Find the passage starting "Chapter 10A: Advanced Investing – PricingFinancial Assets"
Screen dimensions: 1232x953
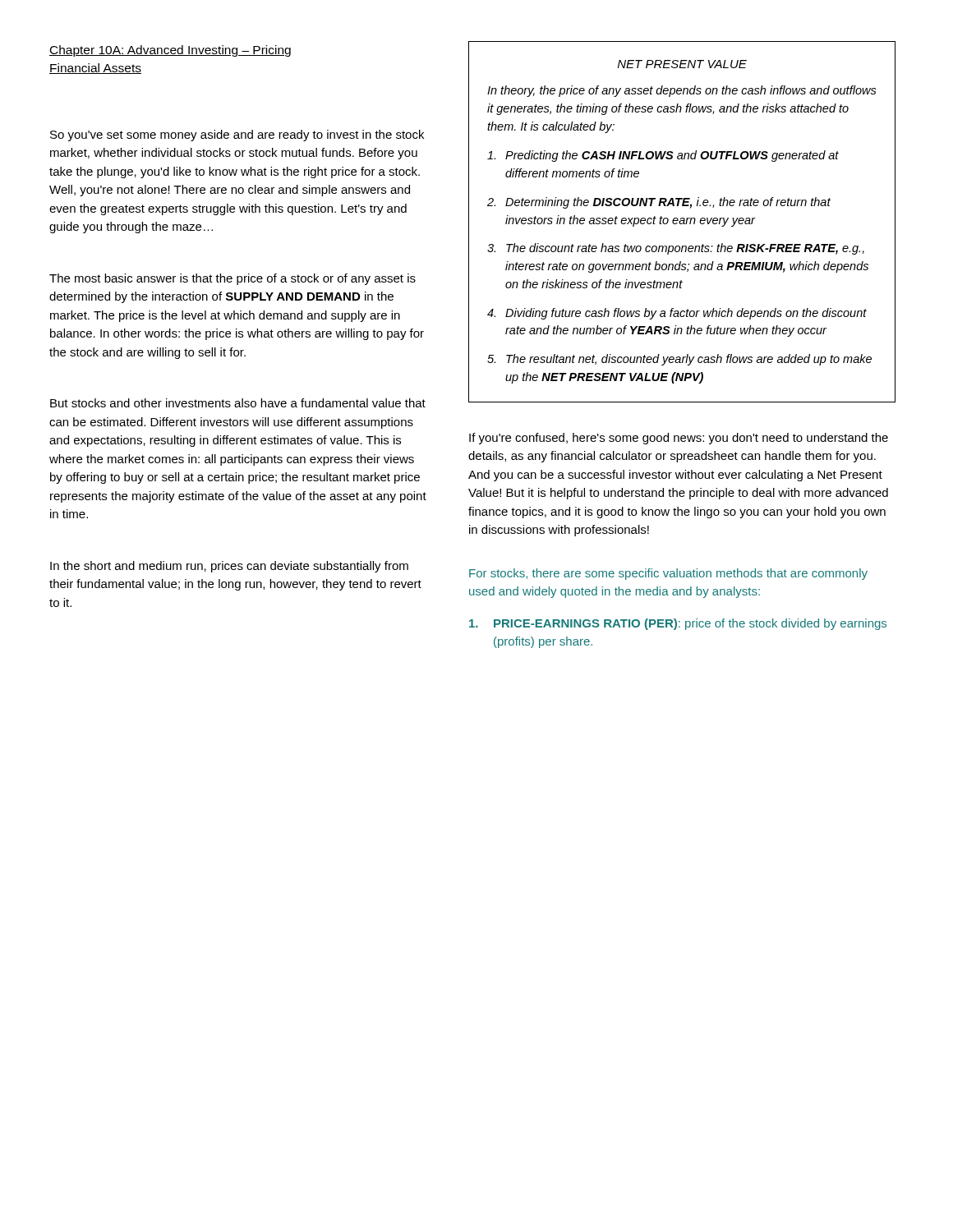pos(170,59)
